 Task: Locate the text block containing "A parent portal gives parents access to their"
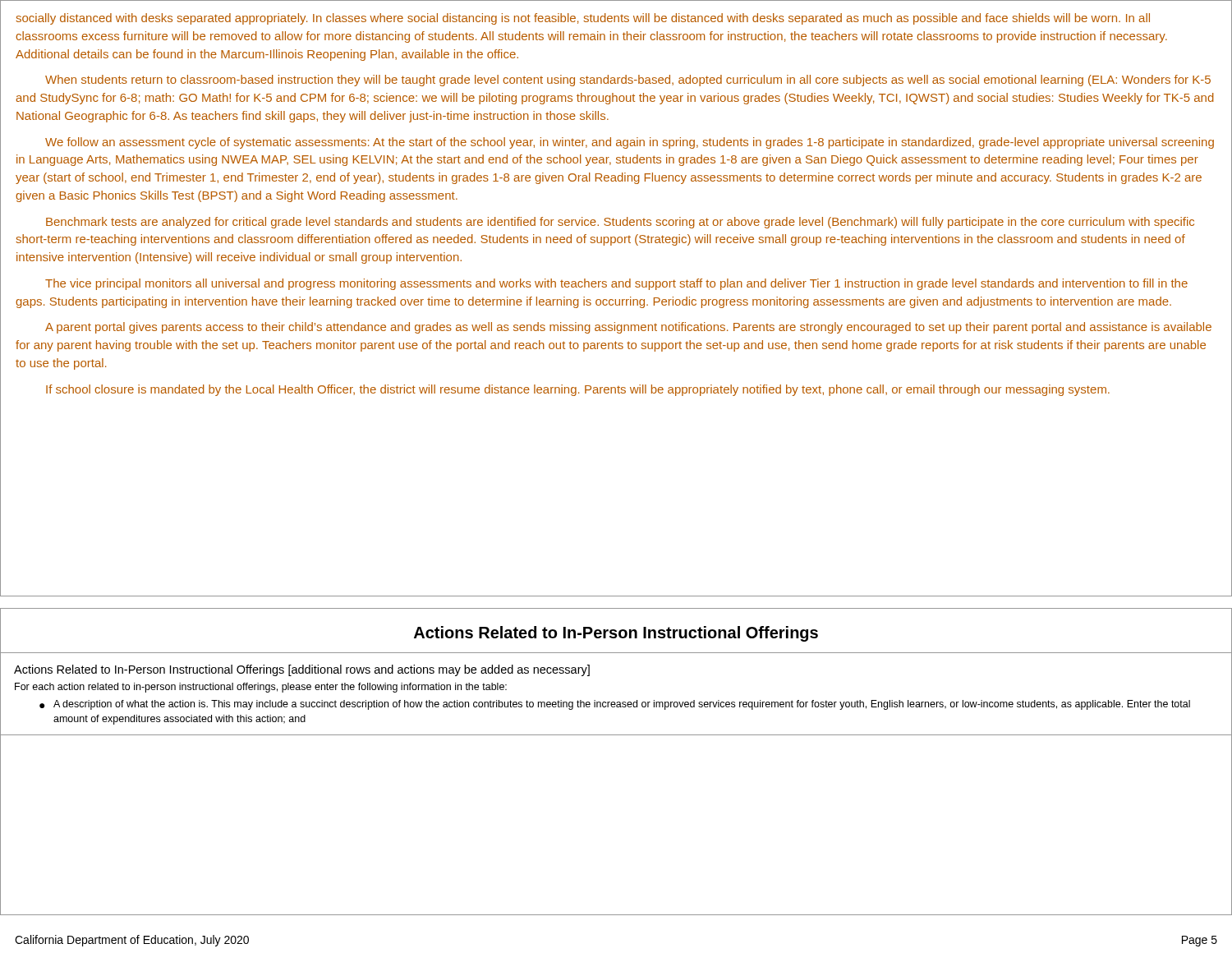(616, 345)
